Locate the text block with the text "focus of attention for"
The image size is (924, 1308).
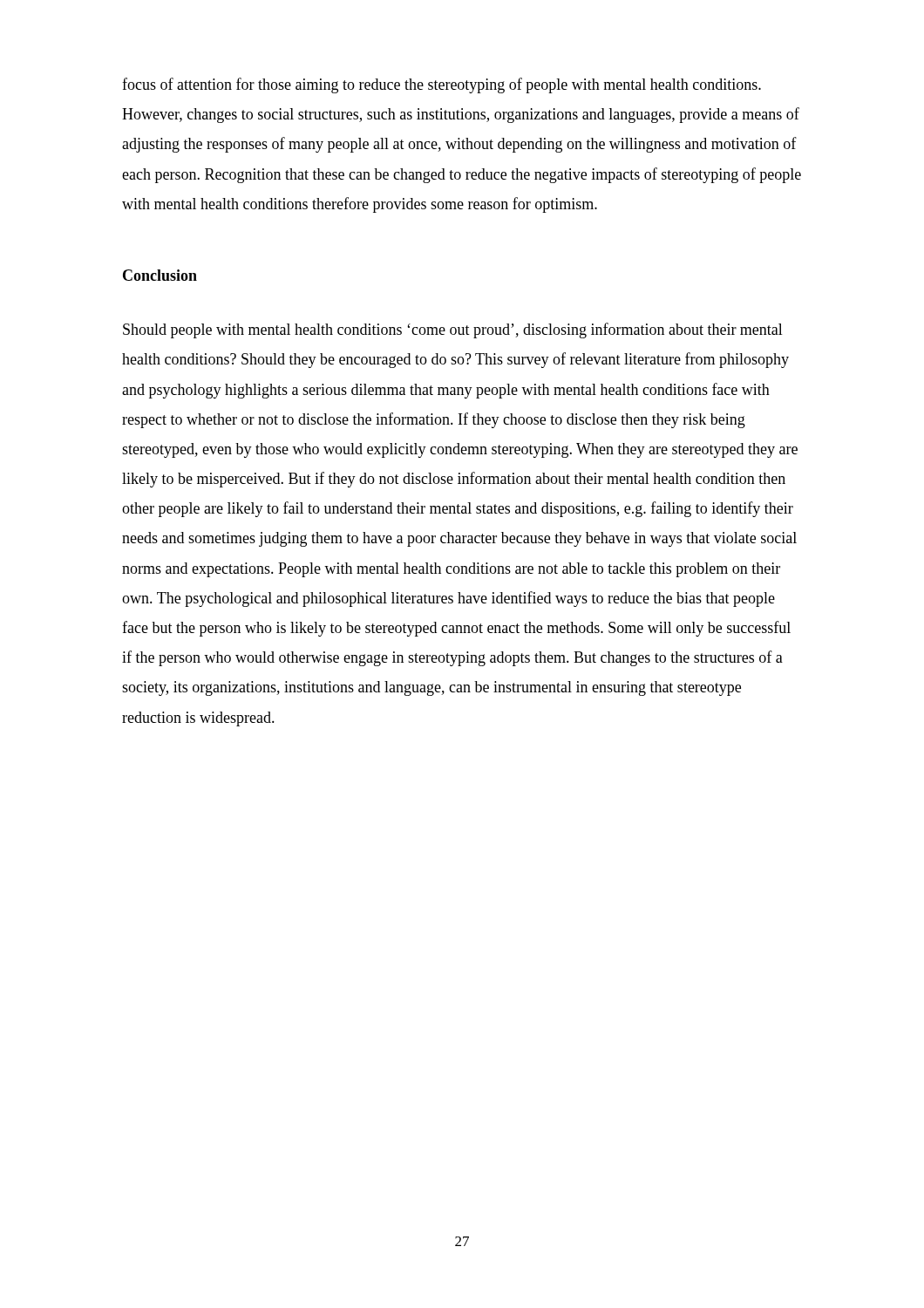[x=462, y=144]
